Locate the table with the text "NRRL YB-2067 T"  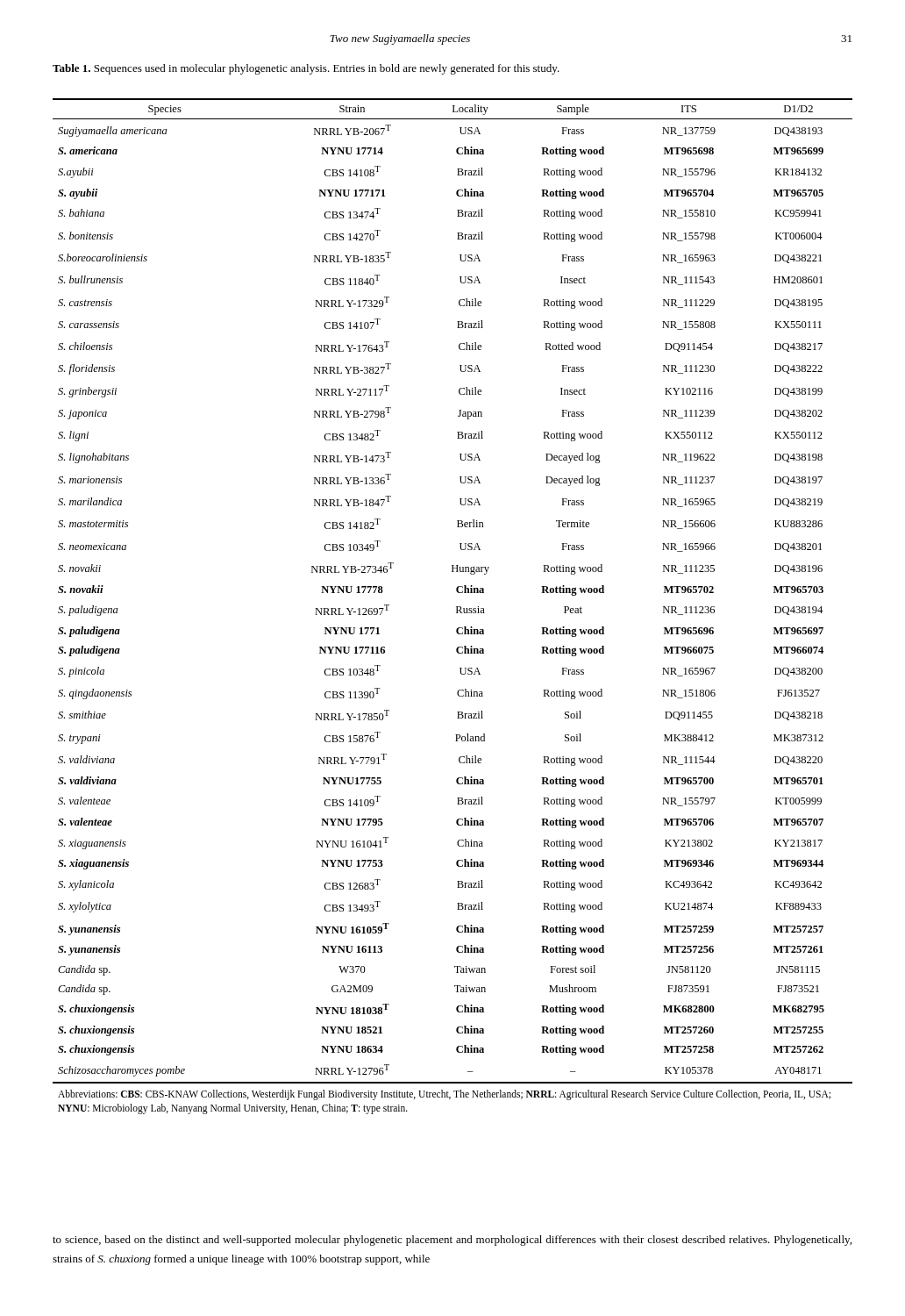(452, 608)
